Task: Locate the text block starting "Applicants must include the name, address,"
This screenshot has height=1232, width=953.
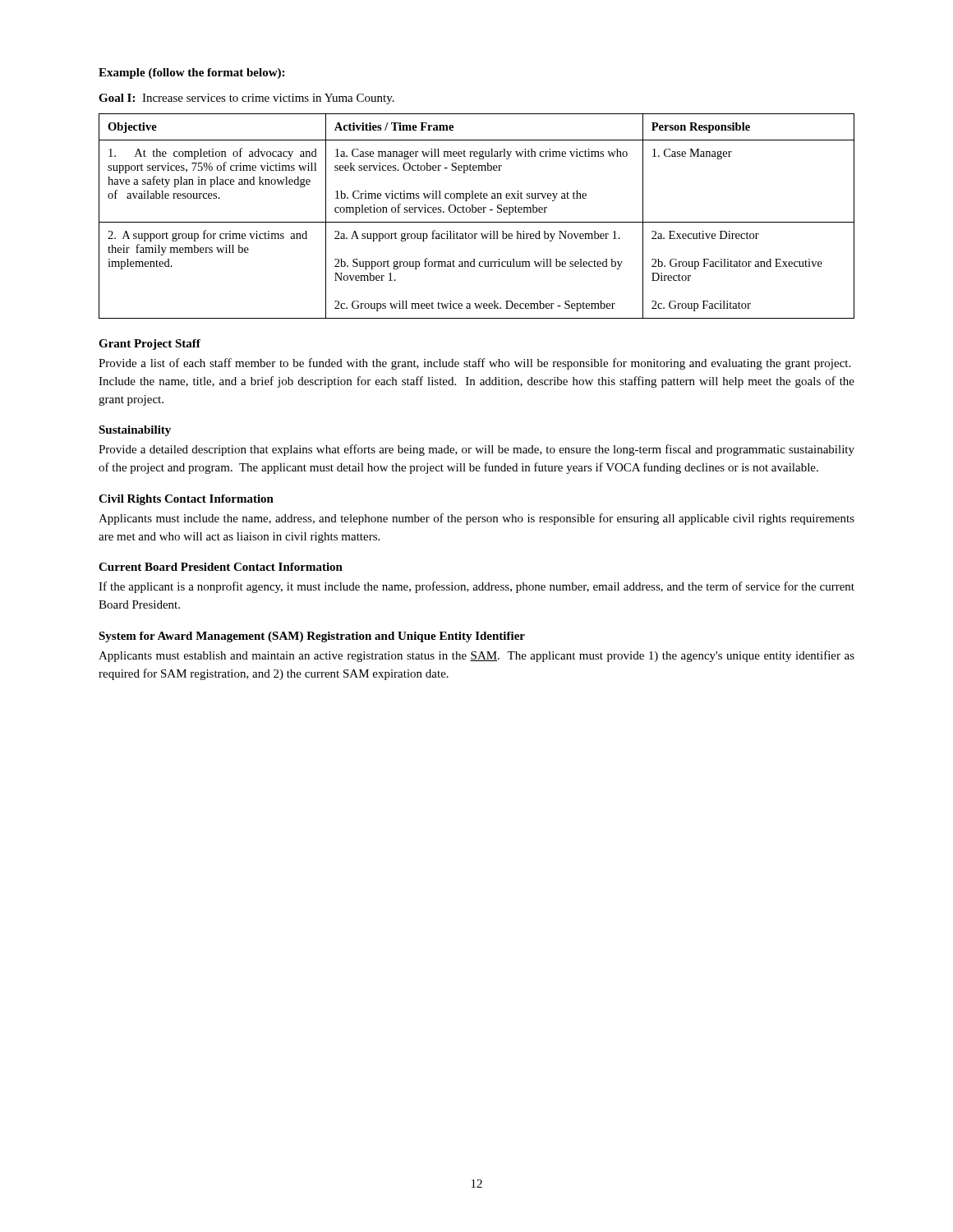Action: click(x=476, y=527)
